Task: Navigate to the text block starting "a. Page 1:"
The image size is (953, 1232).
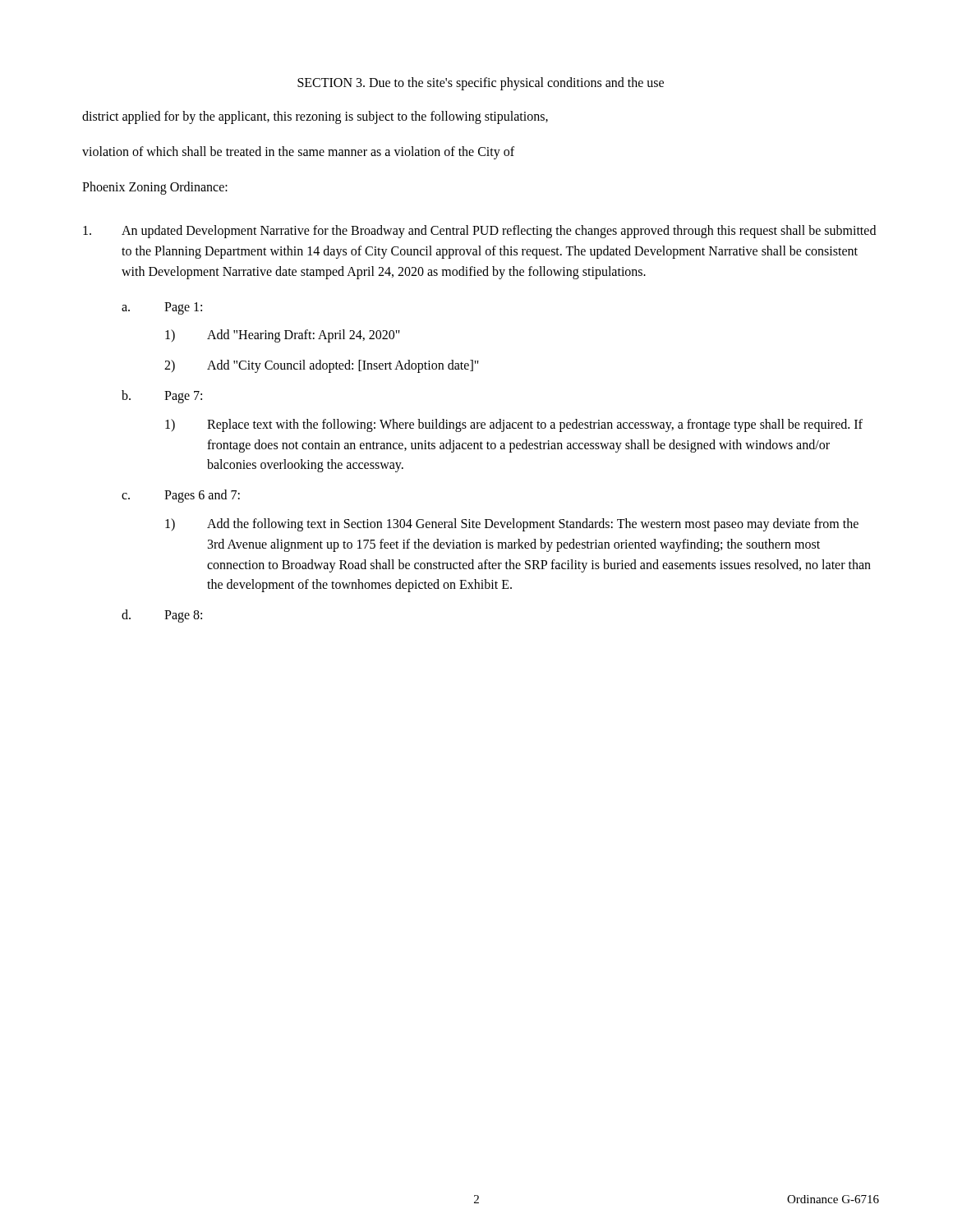Action: point(162,308)
